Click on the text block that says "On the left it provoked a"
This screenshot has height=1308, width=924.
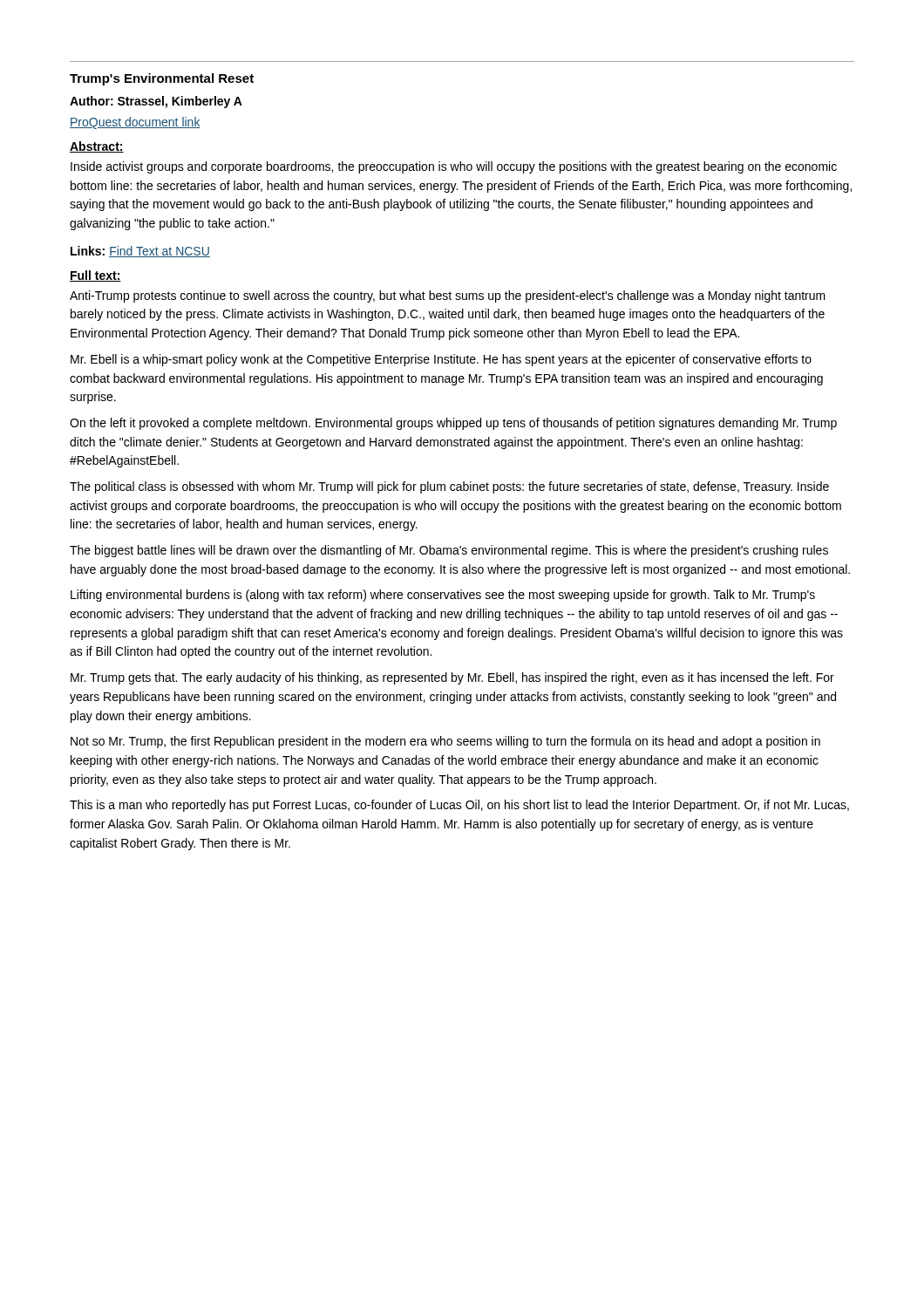(x=453, y=442)
